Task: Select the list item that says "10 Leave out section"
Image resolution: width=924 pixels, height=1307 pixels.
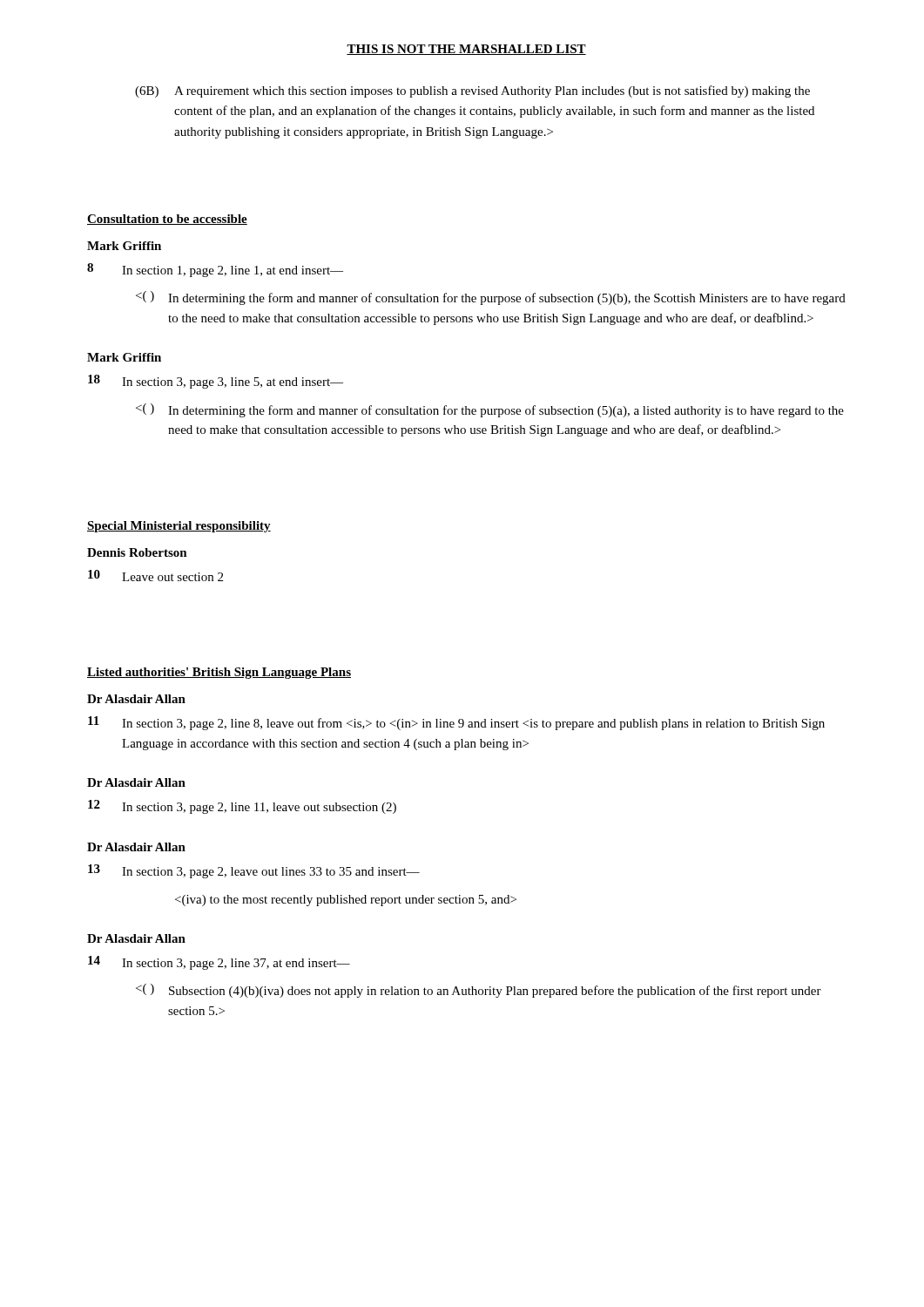Action: [155, 576]
